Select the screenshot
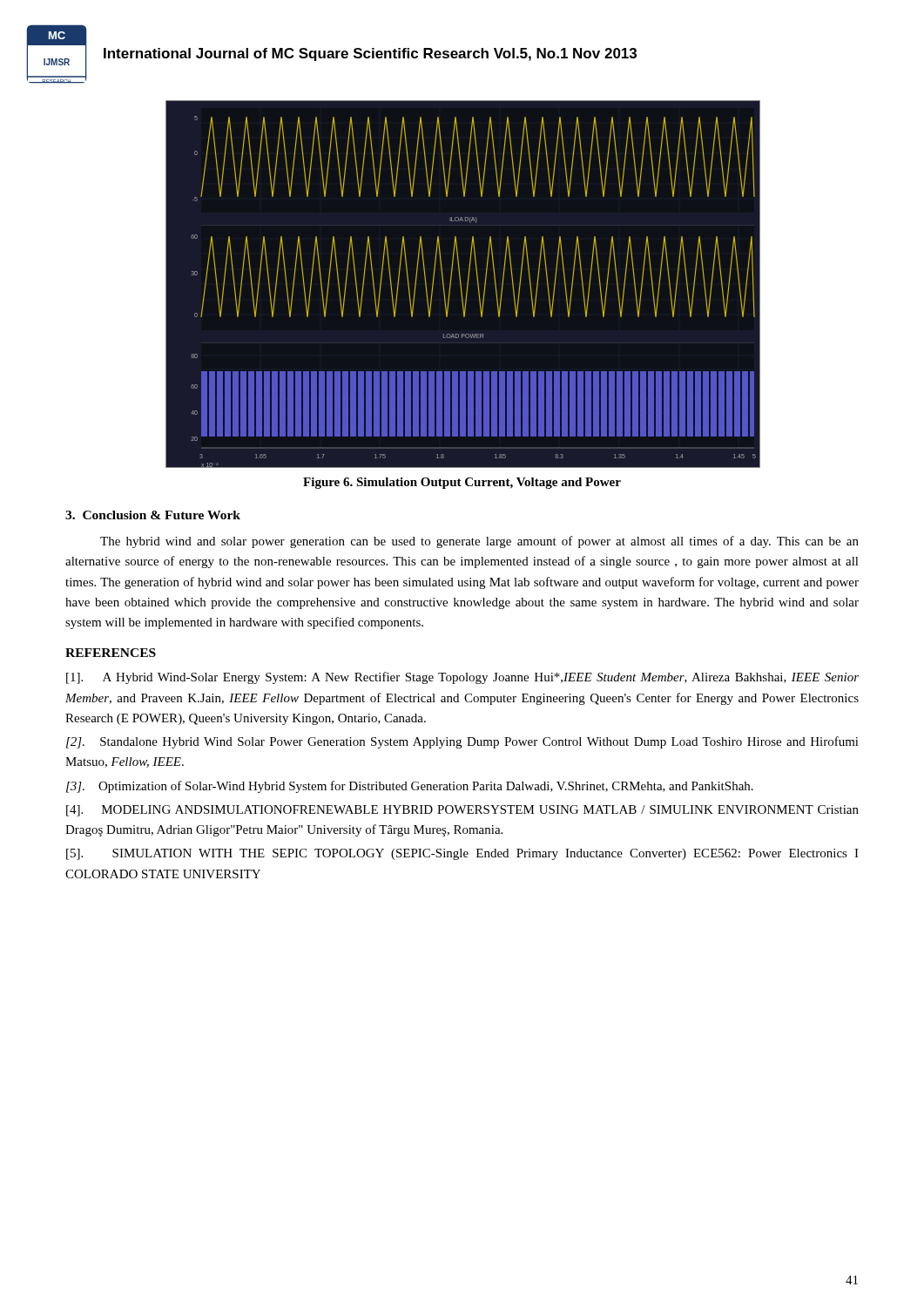This screenshot has width=924, height=1307. tap(462, 295)
